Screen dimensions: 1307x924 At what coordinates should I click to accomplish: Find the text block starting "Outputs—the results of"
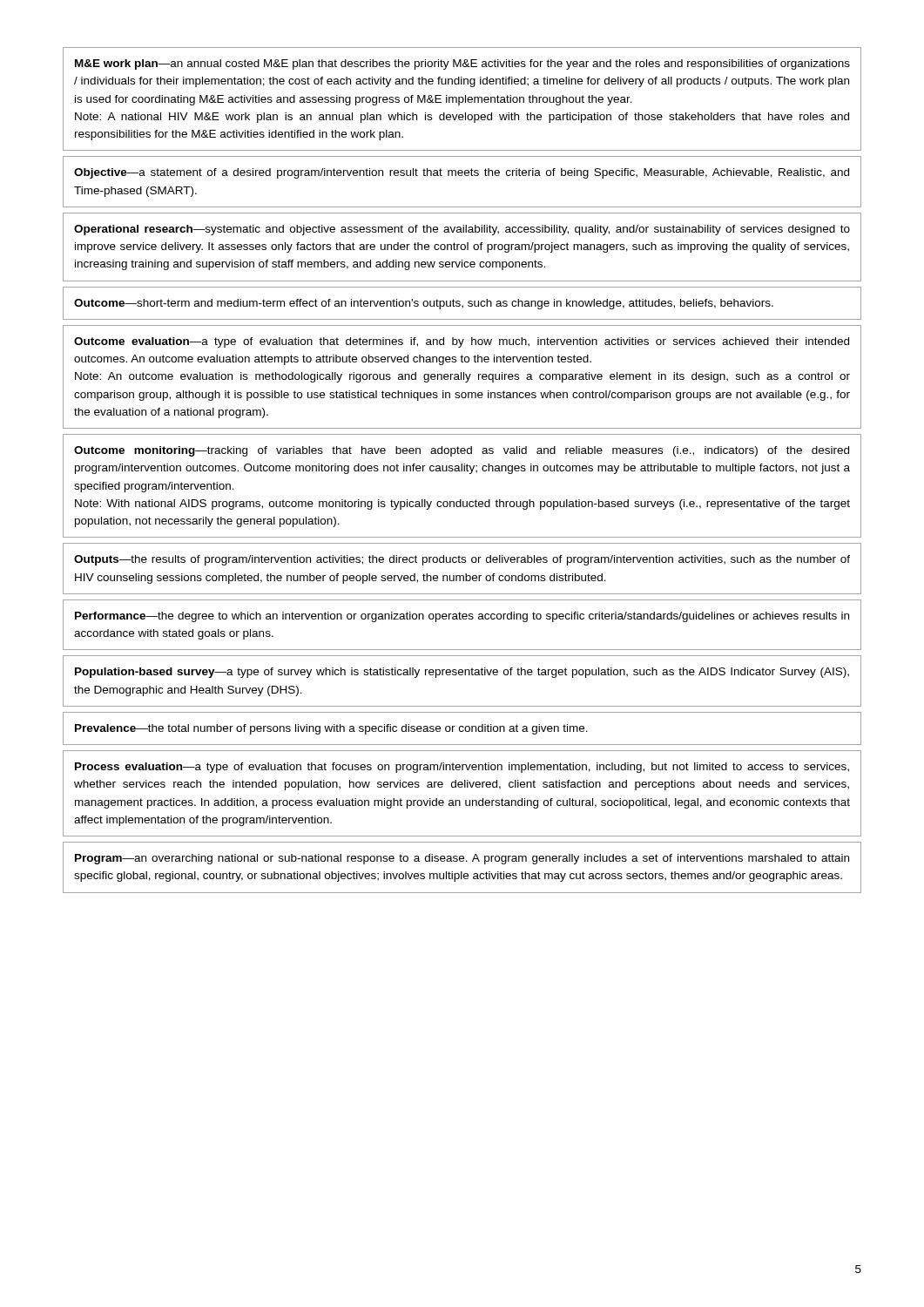pyautogui.click(x=462, y=568)
